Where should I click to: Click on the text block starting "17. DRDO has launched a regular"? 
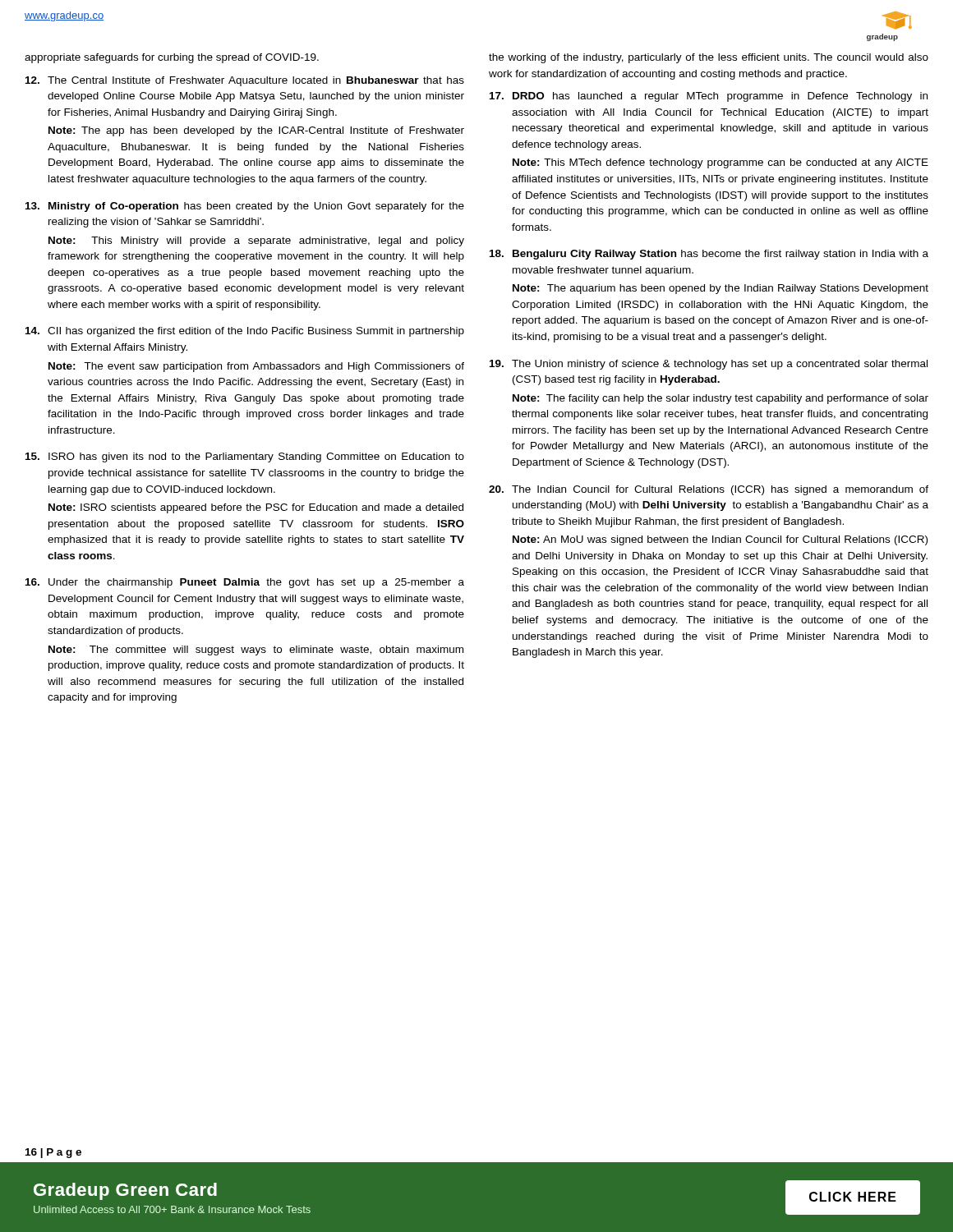709,163
